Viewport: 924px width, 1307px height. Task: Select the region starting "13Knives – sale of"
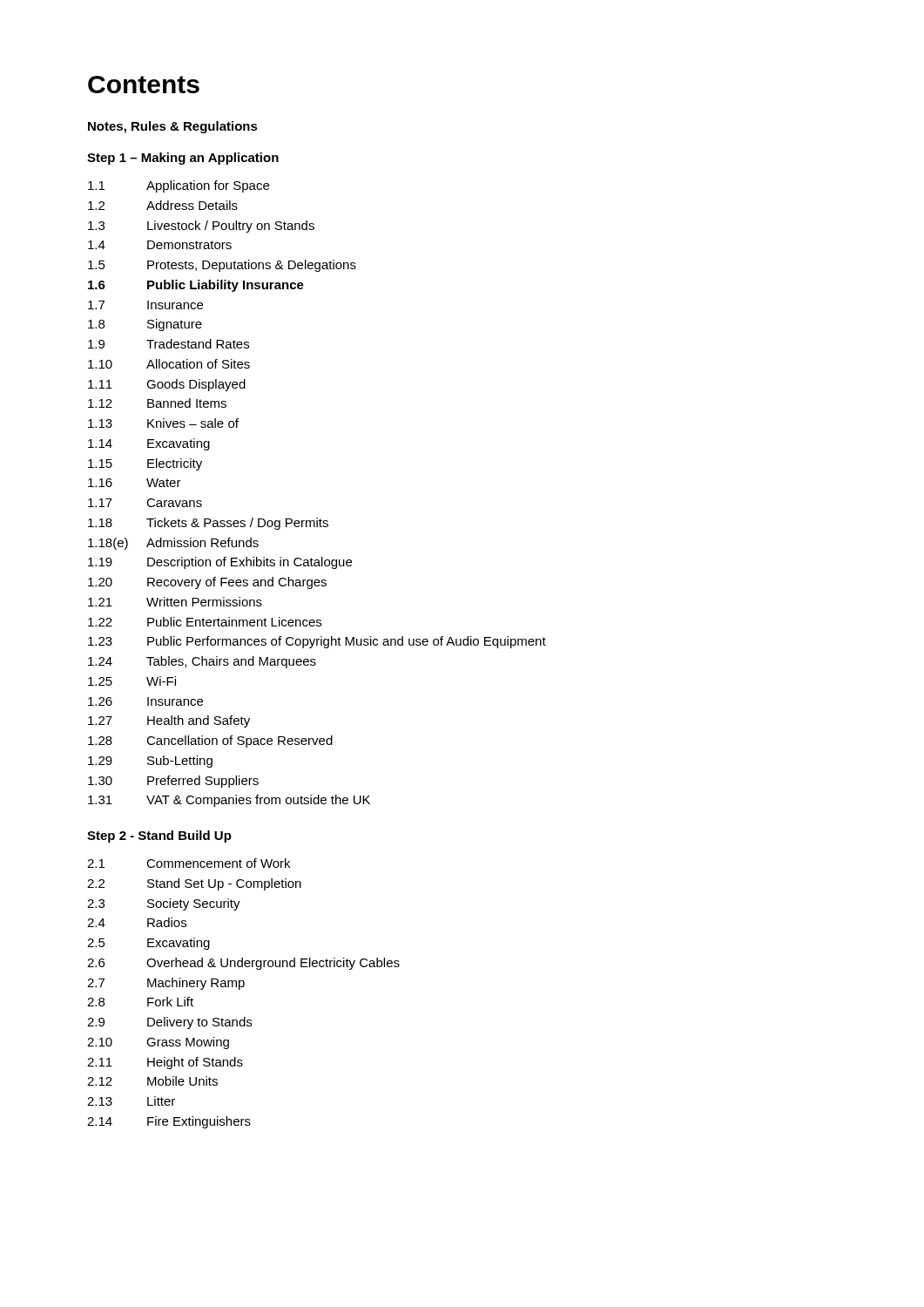(x=163, y=423)
